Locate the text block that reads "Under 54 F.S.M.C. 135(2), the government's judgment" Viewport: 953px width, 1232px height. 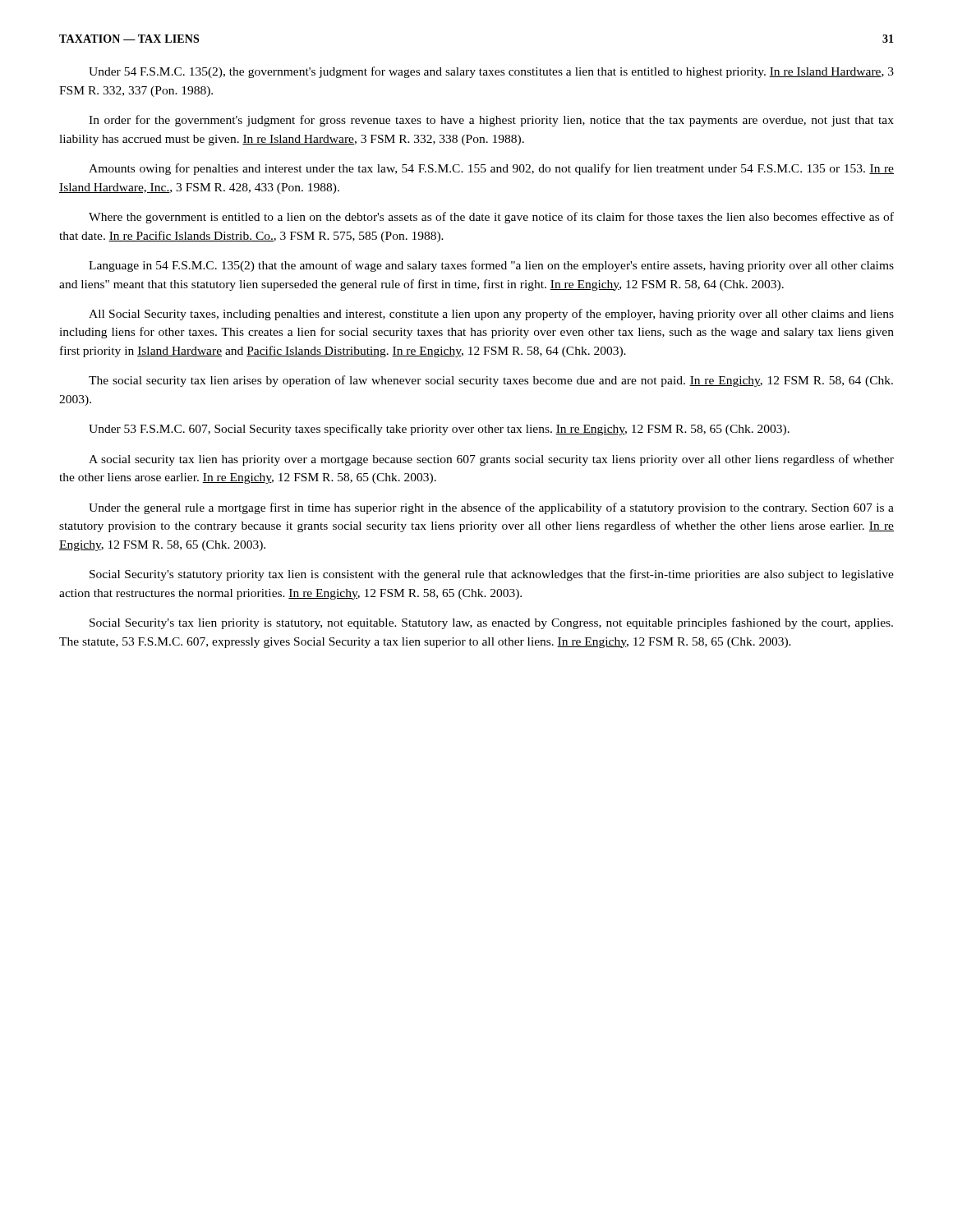pyautogui.click(x=476, y=81)
